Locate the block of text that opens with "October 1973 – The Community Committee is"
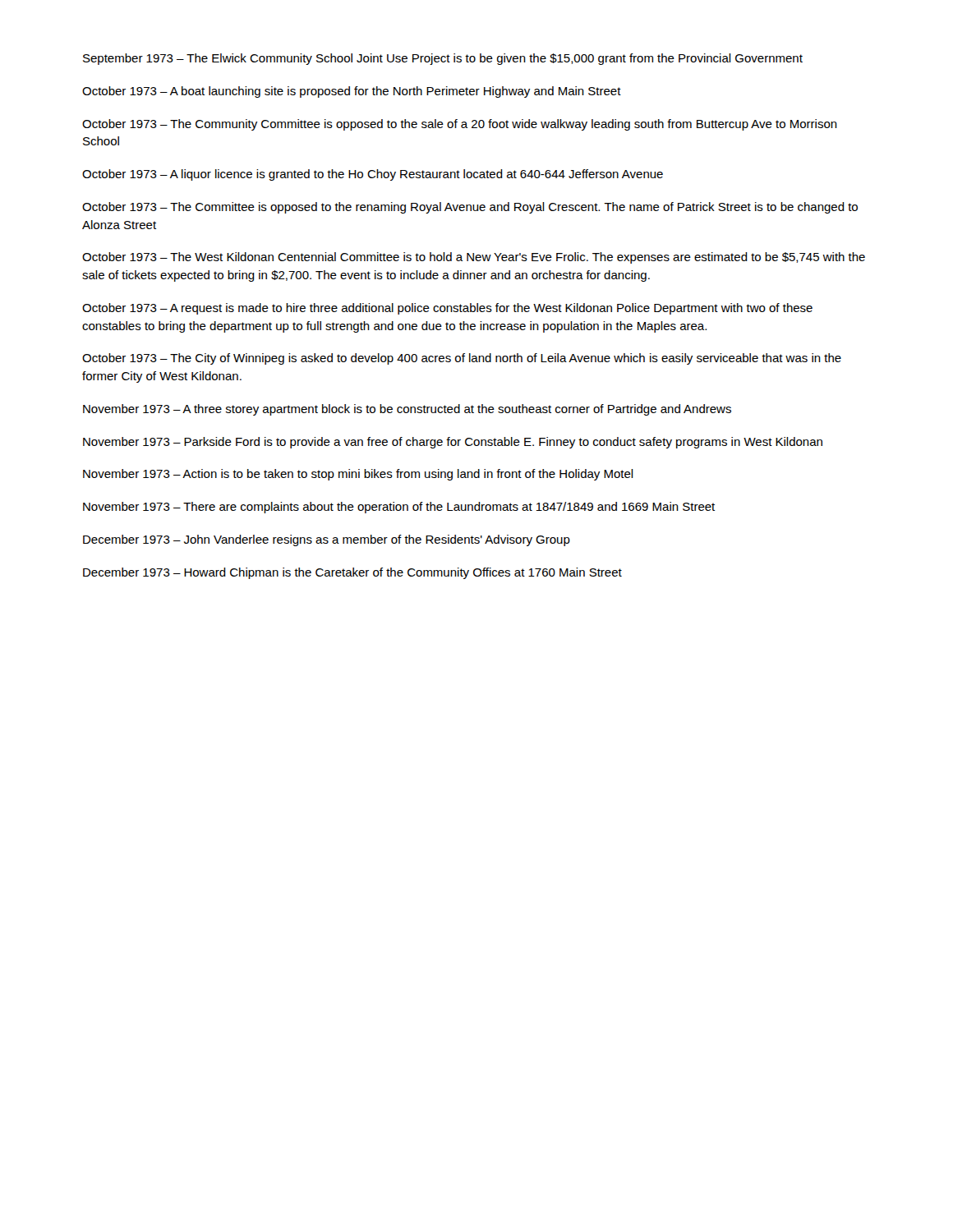 click(460, 132)
